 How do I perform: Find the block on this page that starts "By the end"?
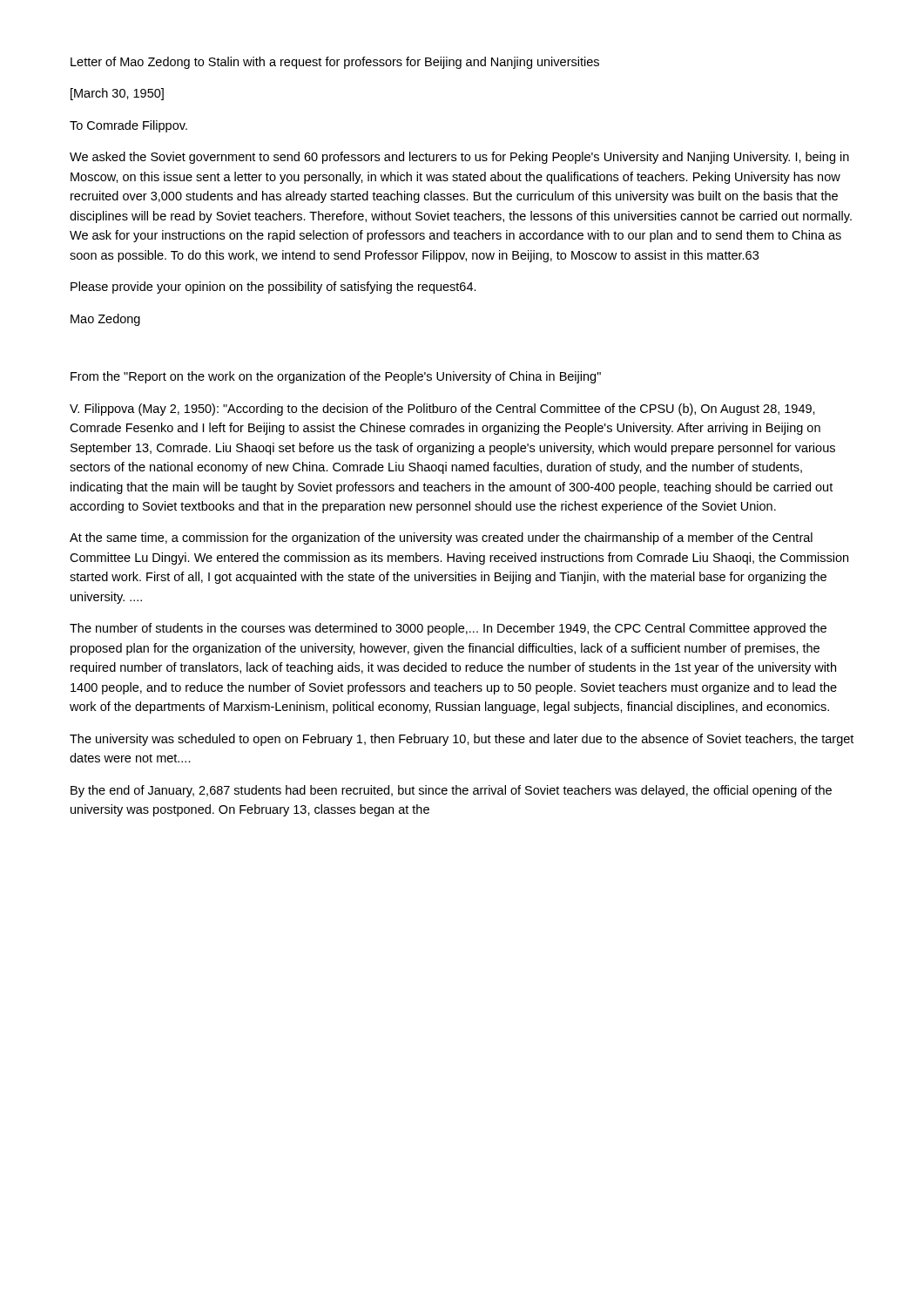tap(451, 800)
